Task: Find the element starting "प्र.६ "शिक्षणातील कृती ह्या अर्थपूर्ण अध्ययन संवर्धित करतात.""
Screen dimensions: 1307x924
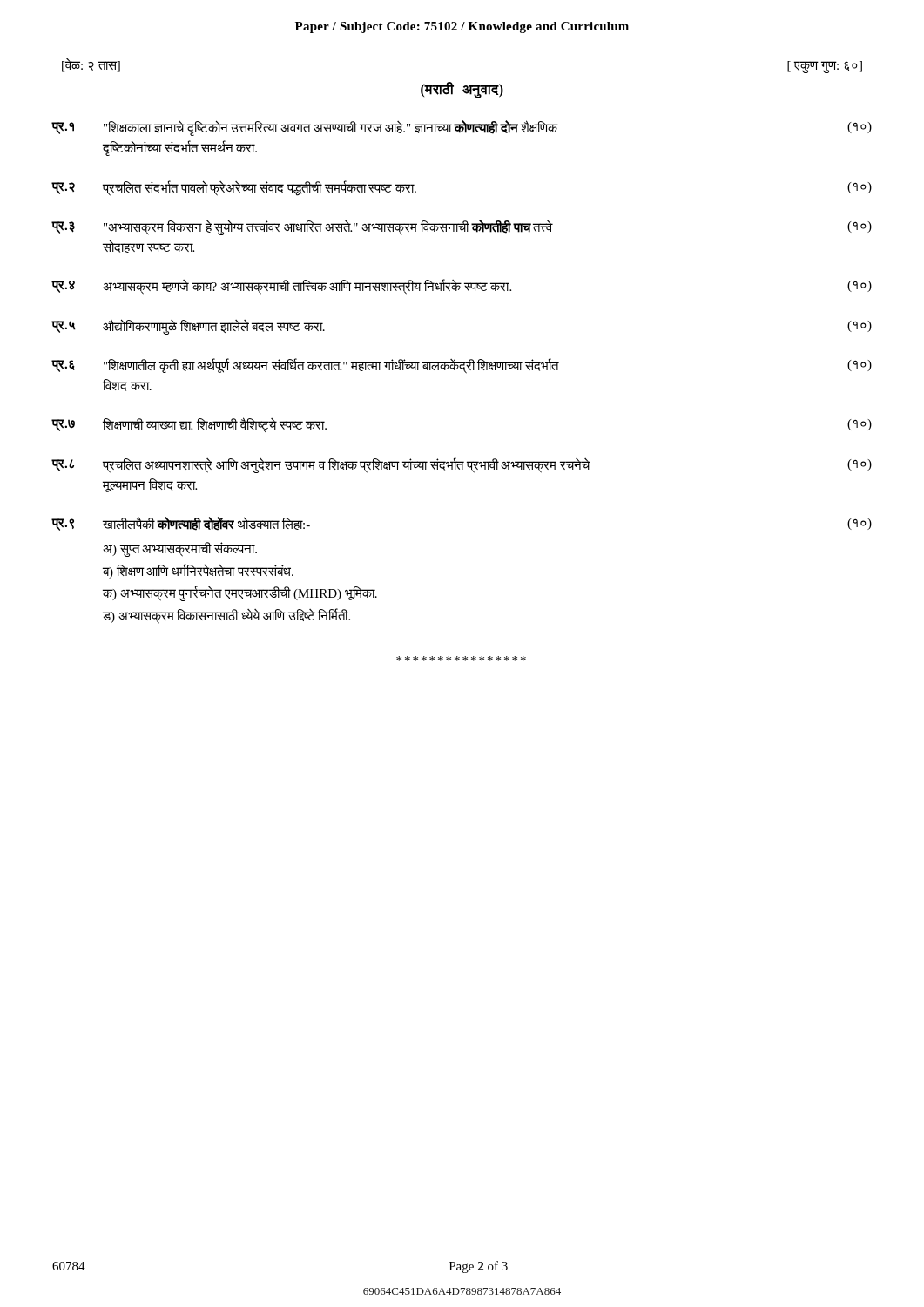Action: tap(462, 376)
